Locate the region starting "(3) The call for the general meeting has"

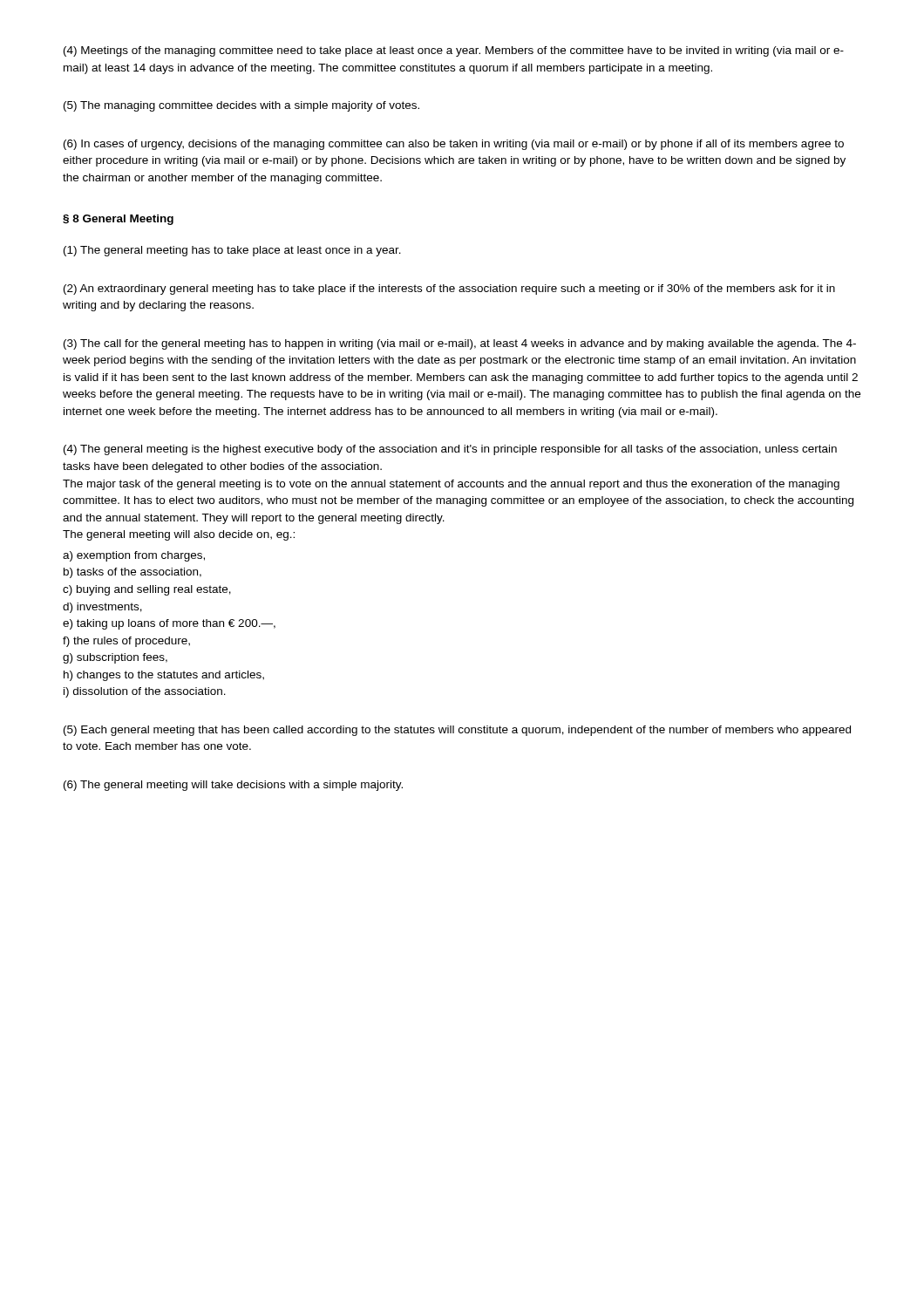tap(462, 377)
